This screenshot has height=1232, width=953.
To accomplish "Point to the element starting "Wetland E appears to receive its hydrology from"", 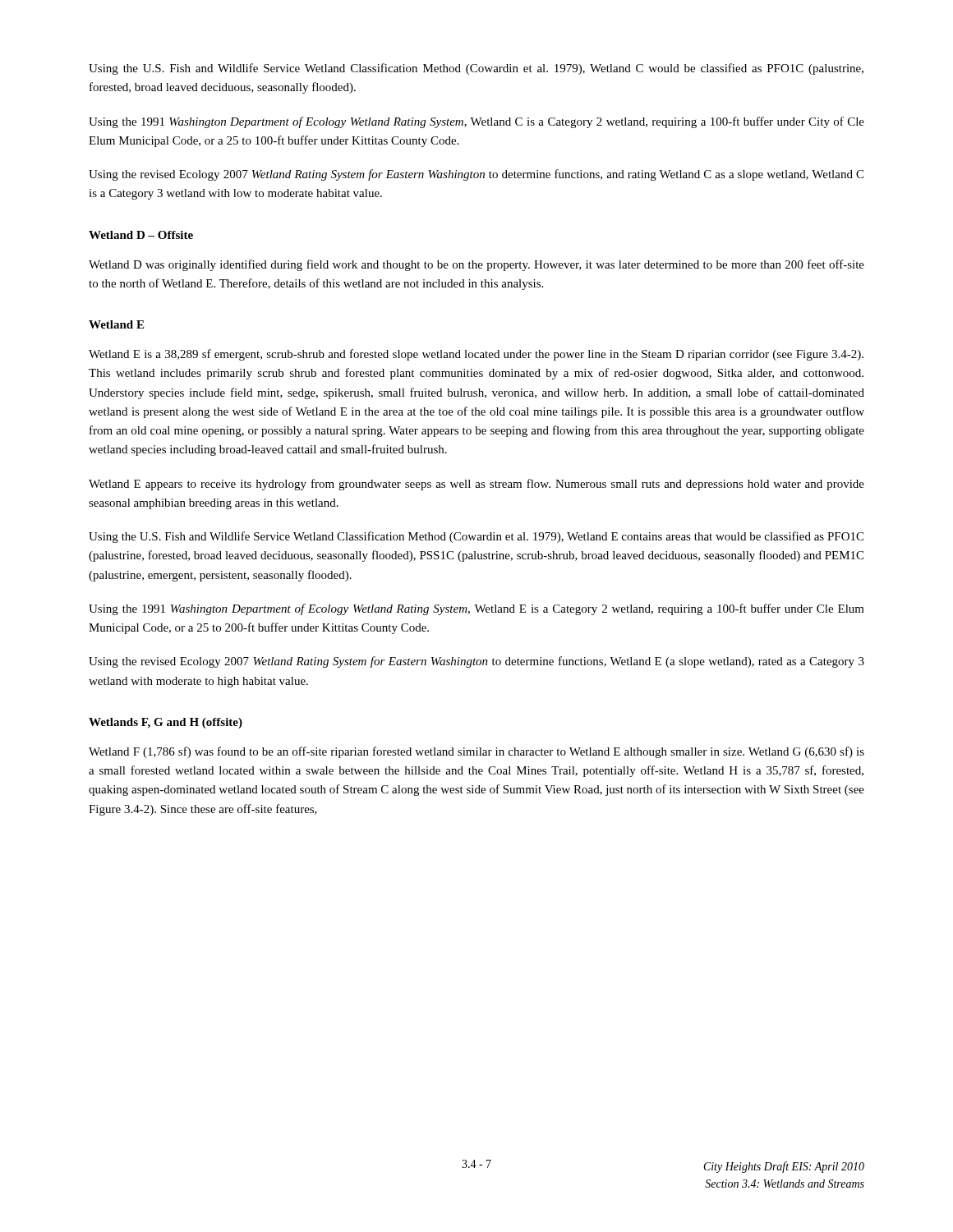I will pos(476,493).
